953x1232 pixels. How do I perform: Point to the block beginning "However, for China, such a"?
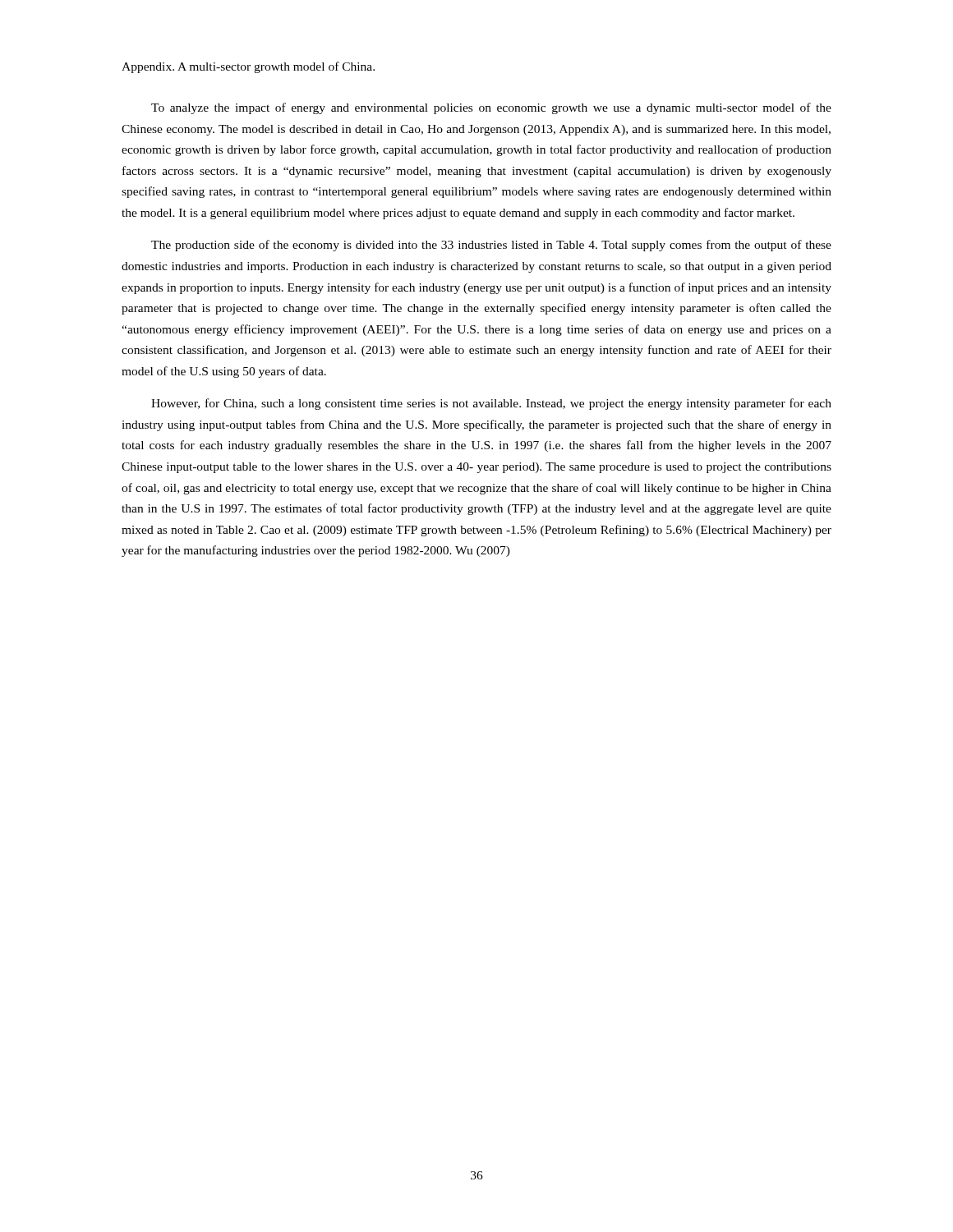(x=476, y=477)
